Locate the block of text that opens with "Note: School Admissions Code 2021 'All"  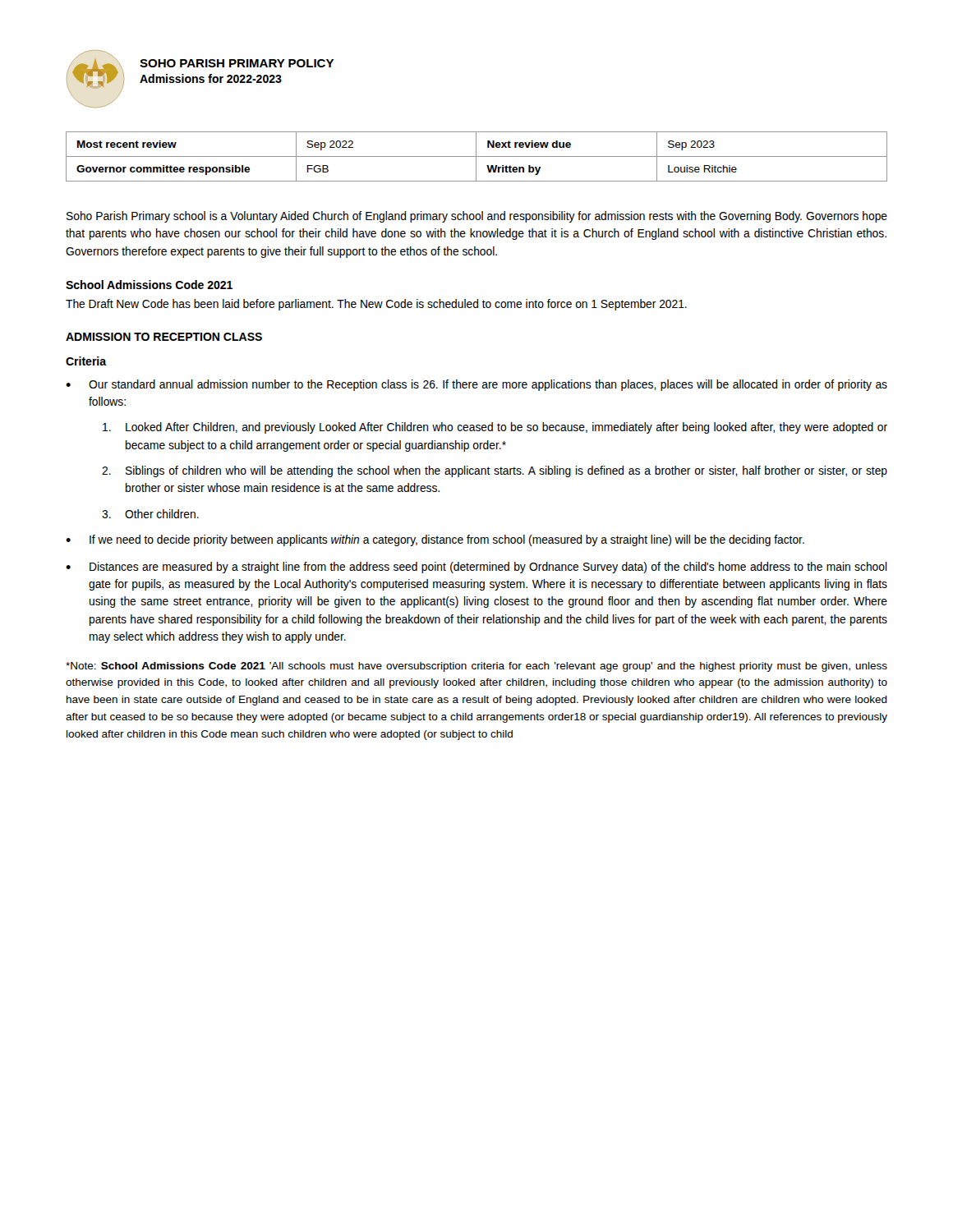pos(476,700)
